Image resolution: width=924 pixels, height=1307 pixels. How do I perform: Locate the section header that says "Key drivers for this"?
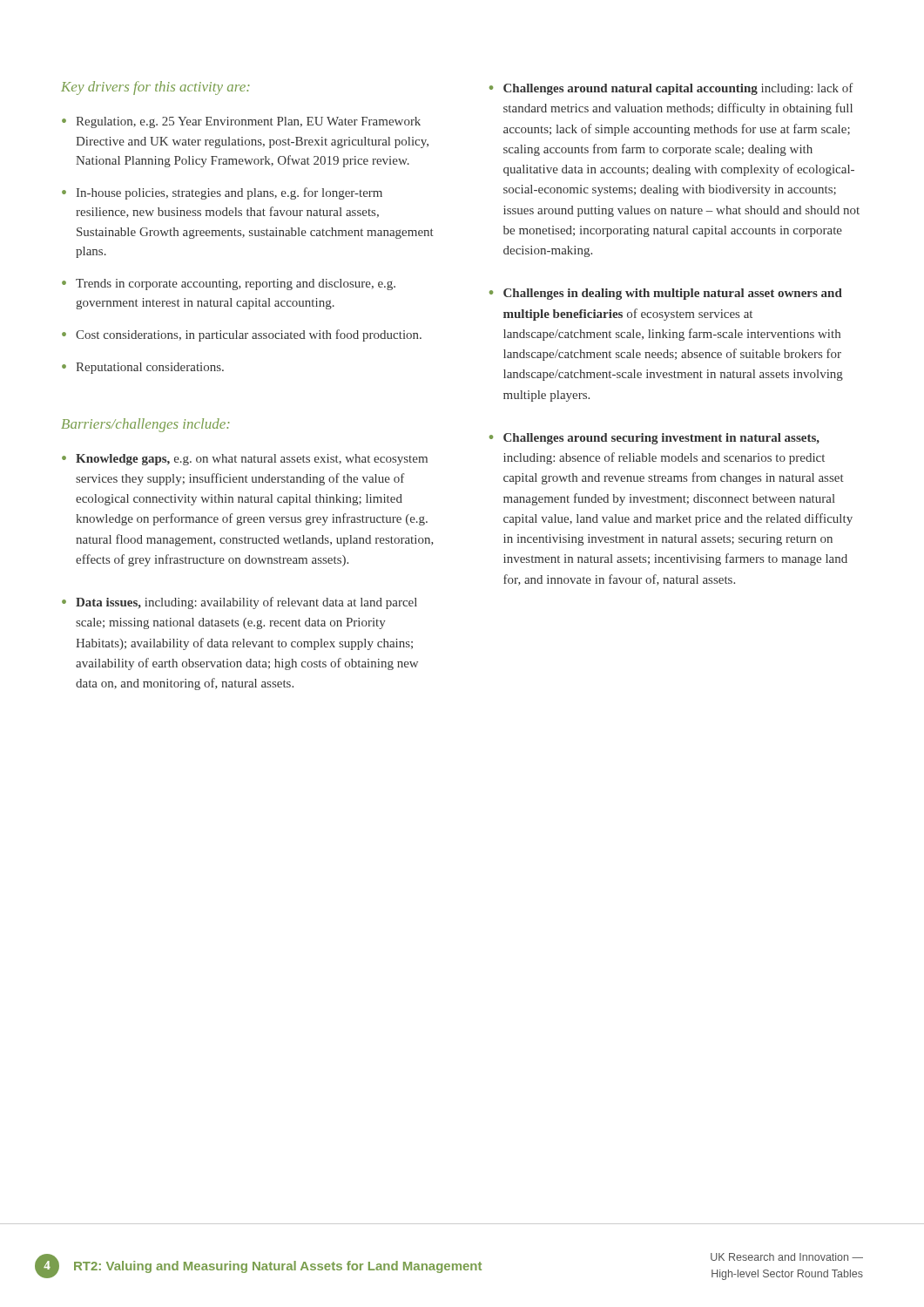click(x=156, y=87)
